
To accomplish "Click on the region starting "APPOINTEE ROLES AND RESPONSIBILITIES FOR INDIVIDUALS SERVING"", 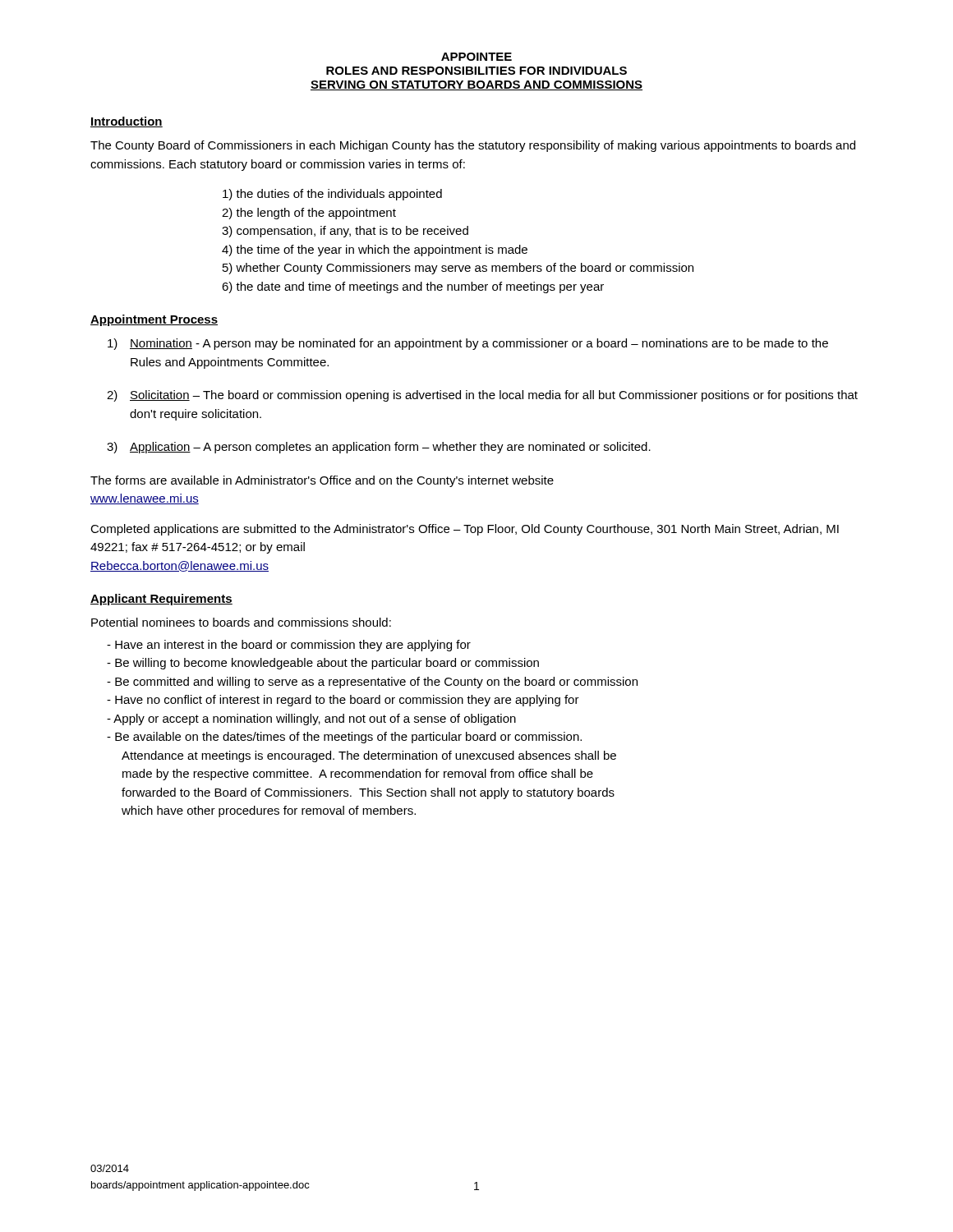I will pyautogui.click(x=476, y=70).
